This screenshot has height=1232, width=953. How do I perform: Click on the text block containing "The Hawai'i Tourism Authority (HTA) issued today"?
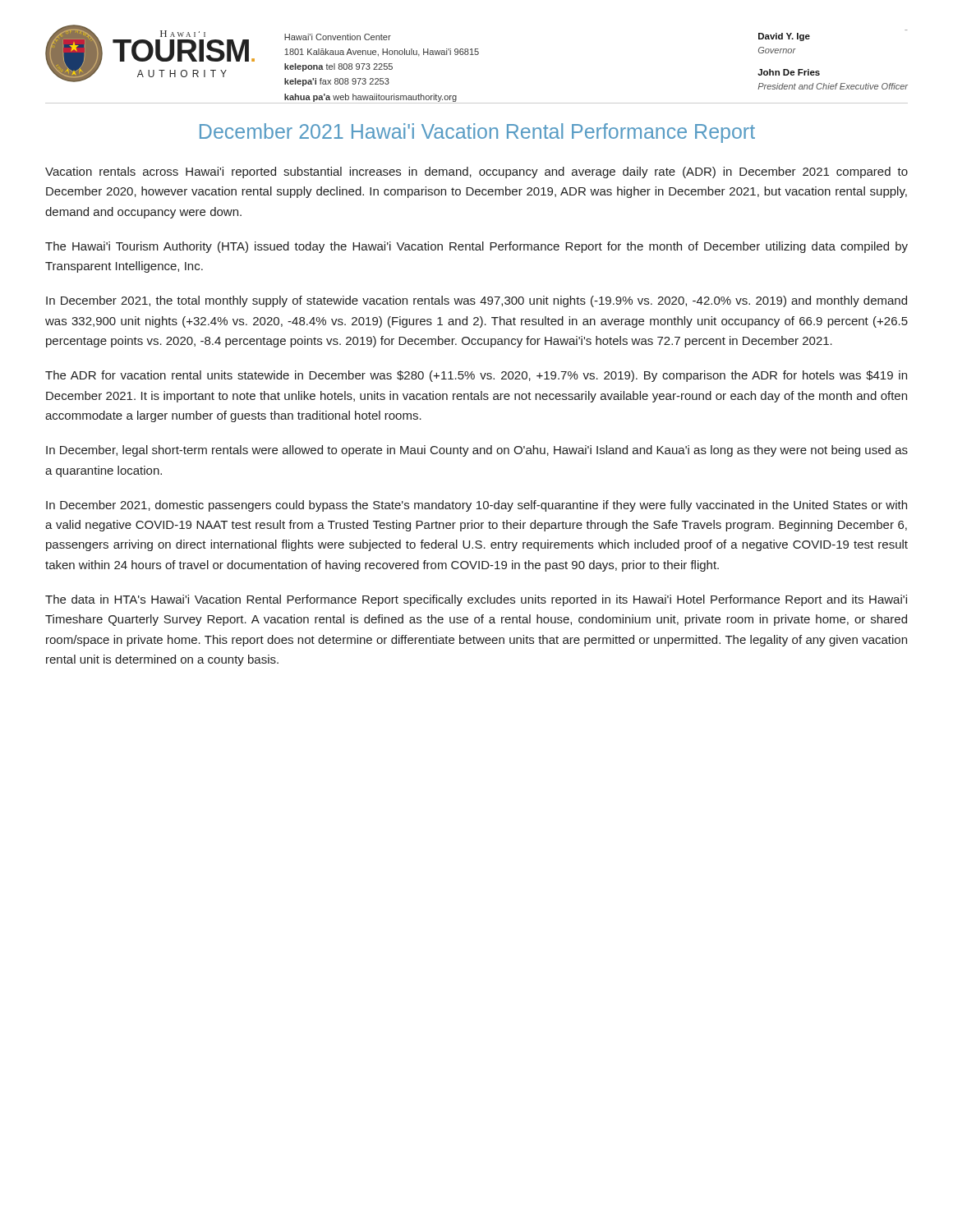coord(476,256)
